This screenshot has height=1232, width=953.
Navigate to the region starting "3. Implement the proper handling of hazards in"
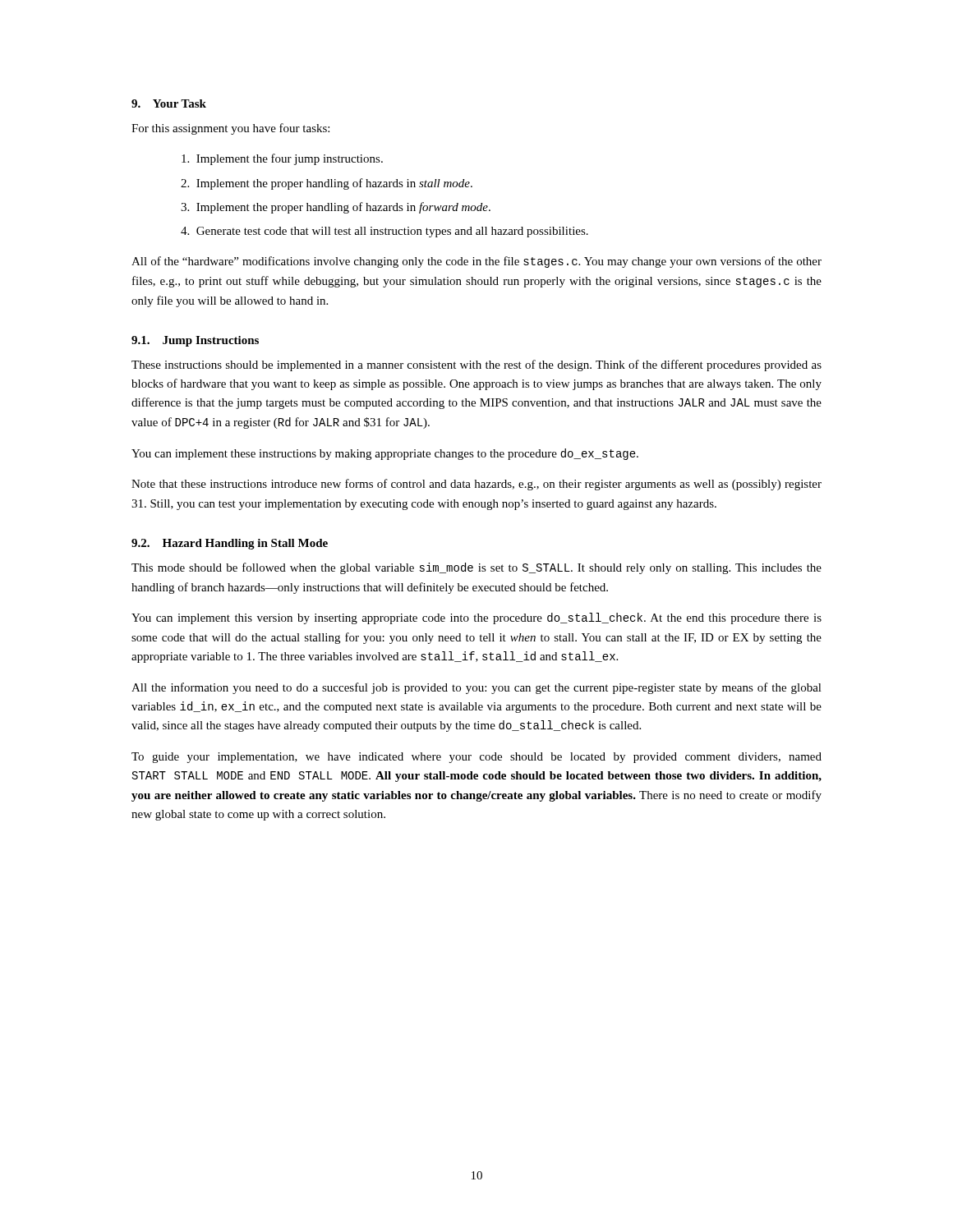(336, 207)
